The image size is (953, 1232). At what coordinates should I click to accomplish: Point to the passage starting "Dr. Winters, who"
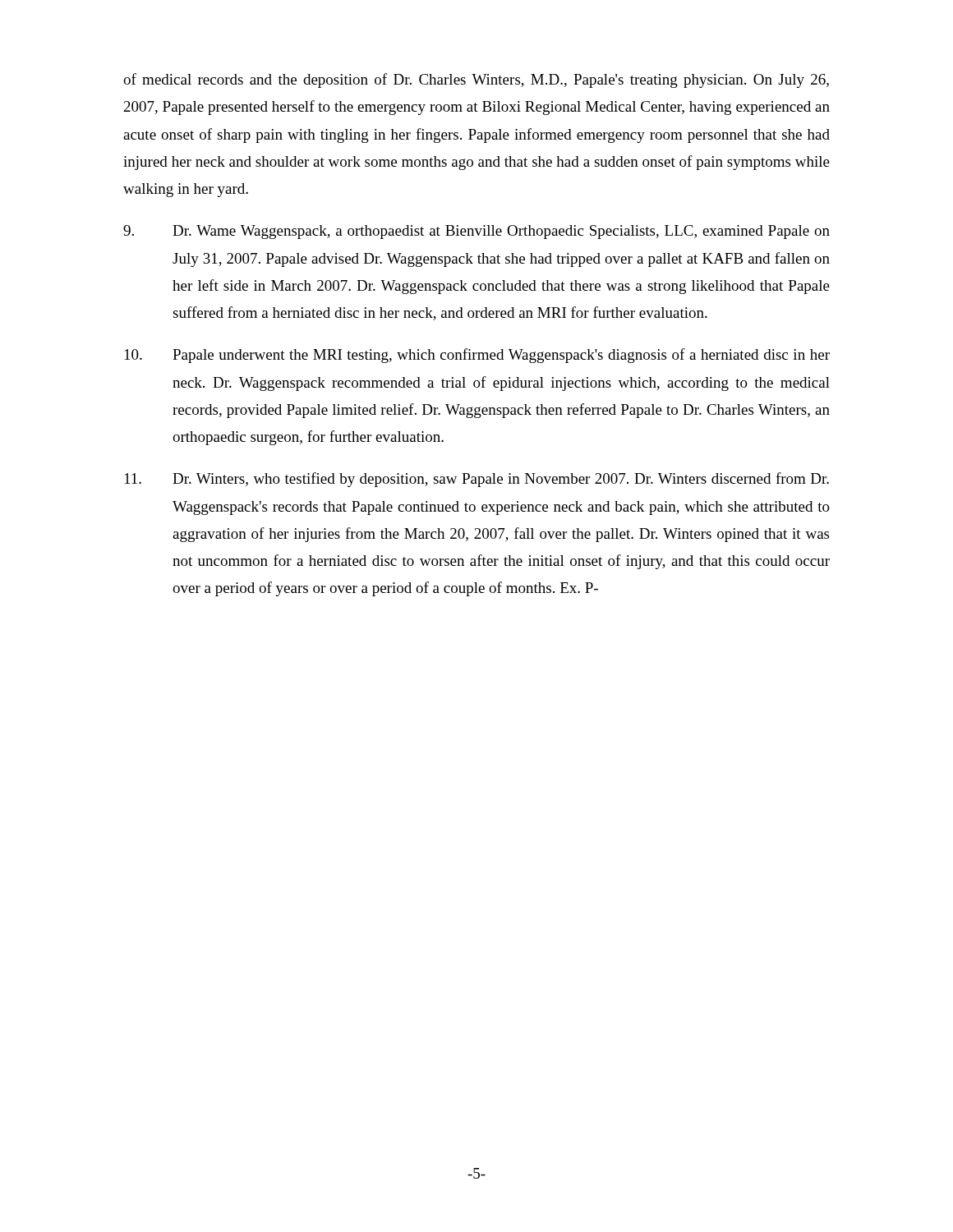point(476,533)
